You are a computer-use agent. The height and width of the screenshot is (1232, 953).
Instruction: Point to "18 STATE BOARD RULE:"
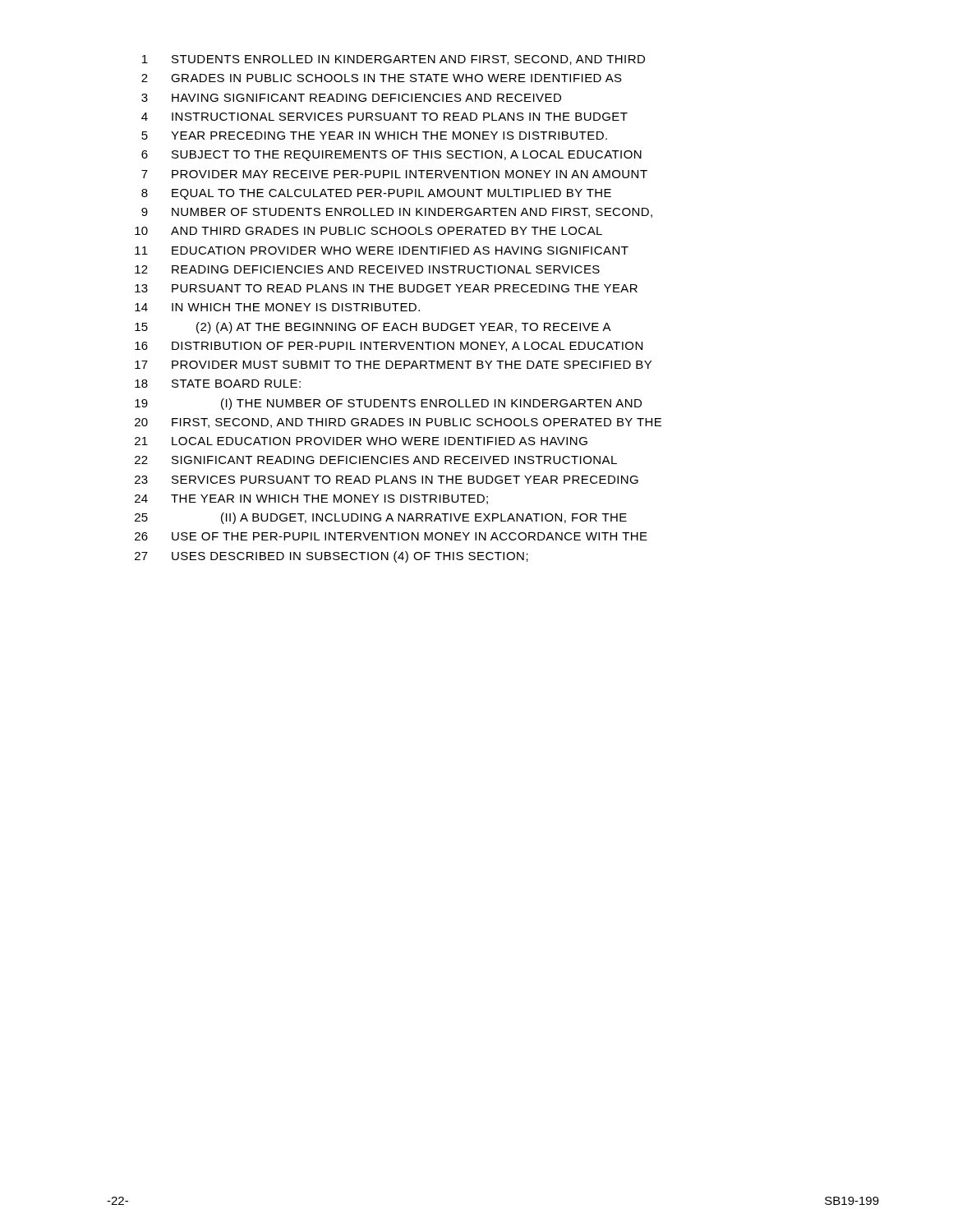click(218, 384)
